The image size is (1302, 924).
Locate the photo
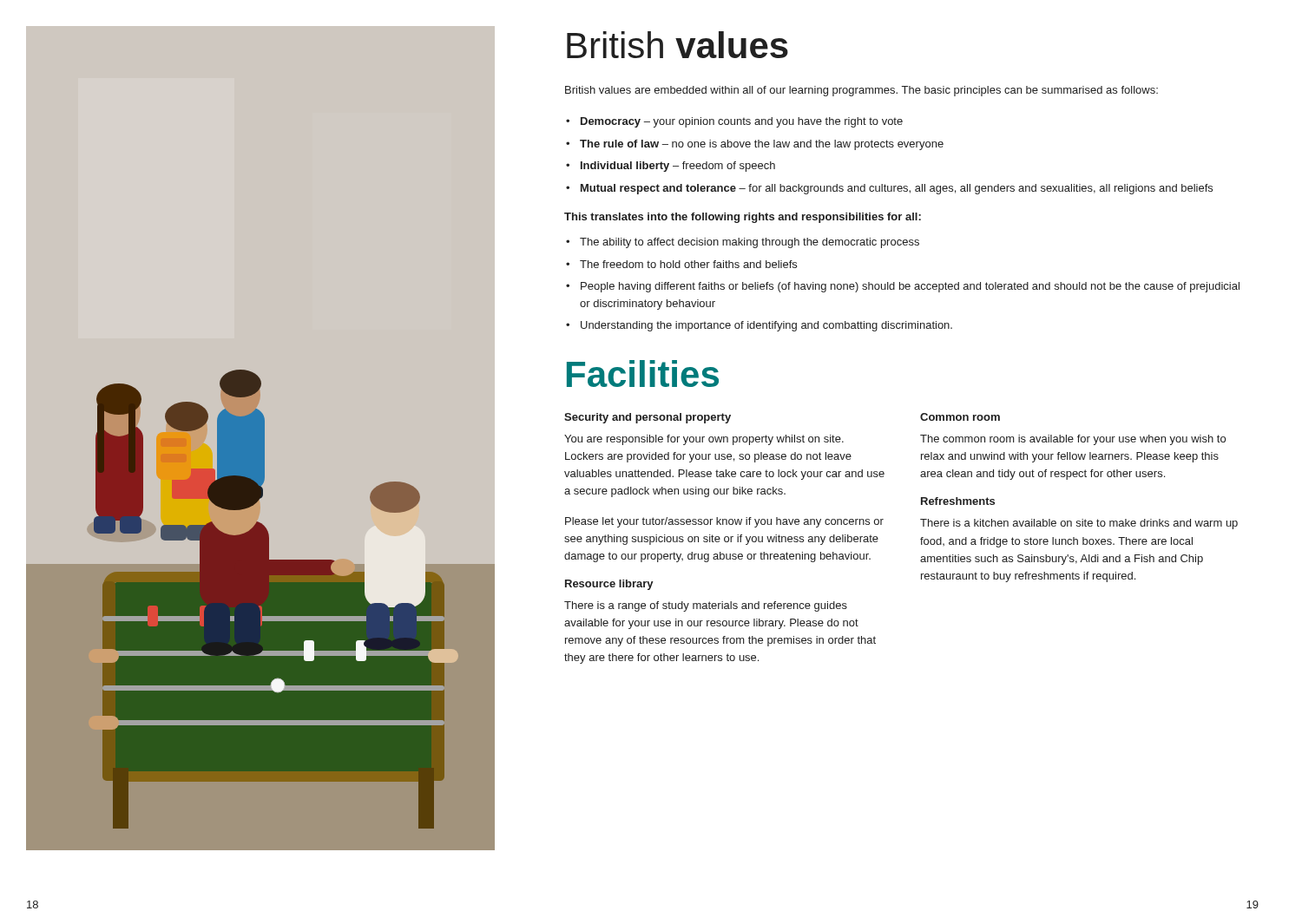[x=260, y=438]
